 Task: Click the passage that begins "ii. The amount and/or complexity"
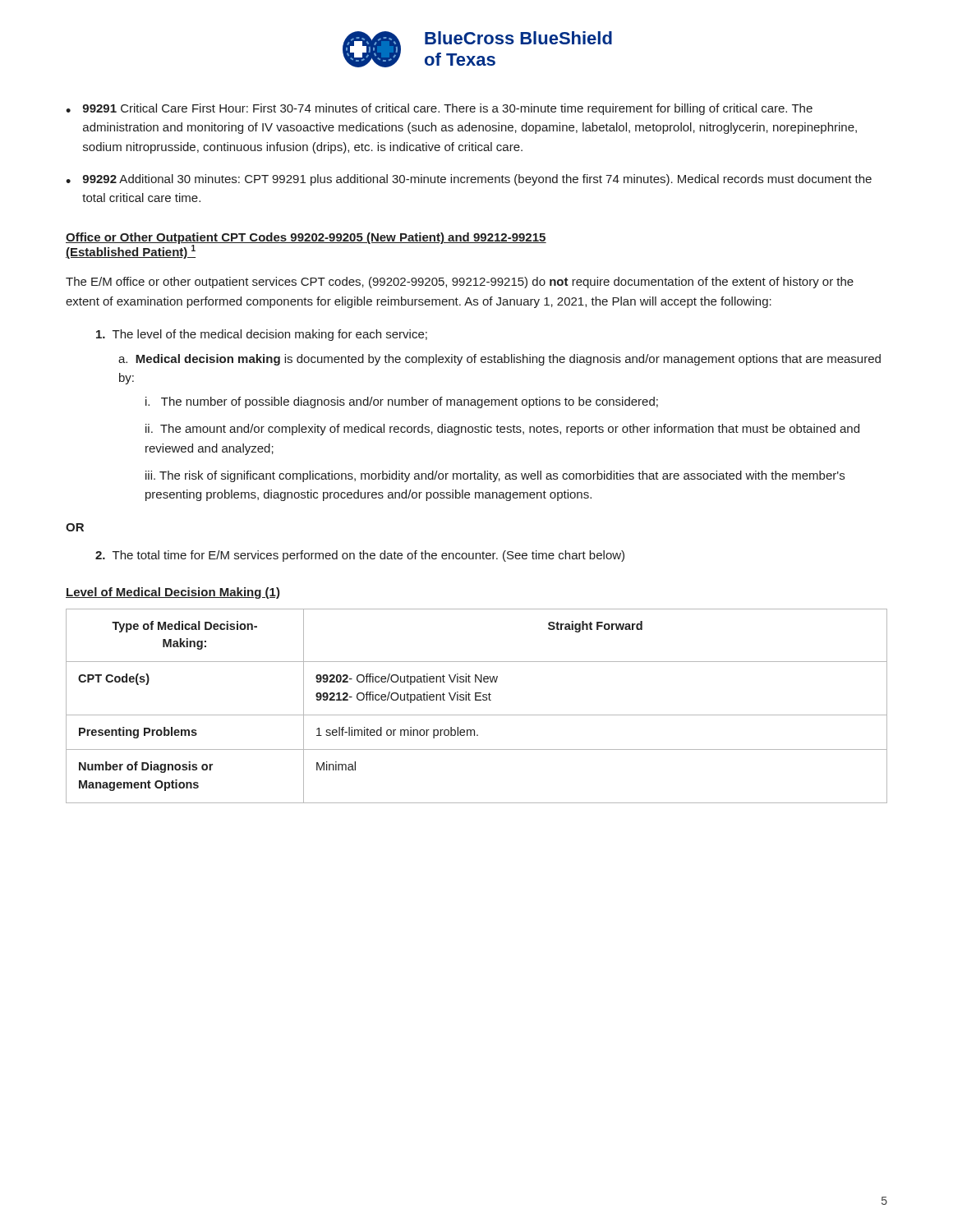(x=502, y=438)
